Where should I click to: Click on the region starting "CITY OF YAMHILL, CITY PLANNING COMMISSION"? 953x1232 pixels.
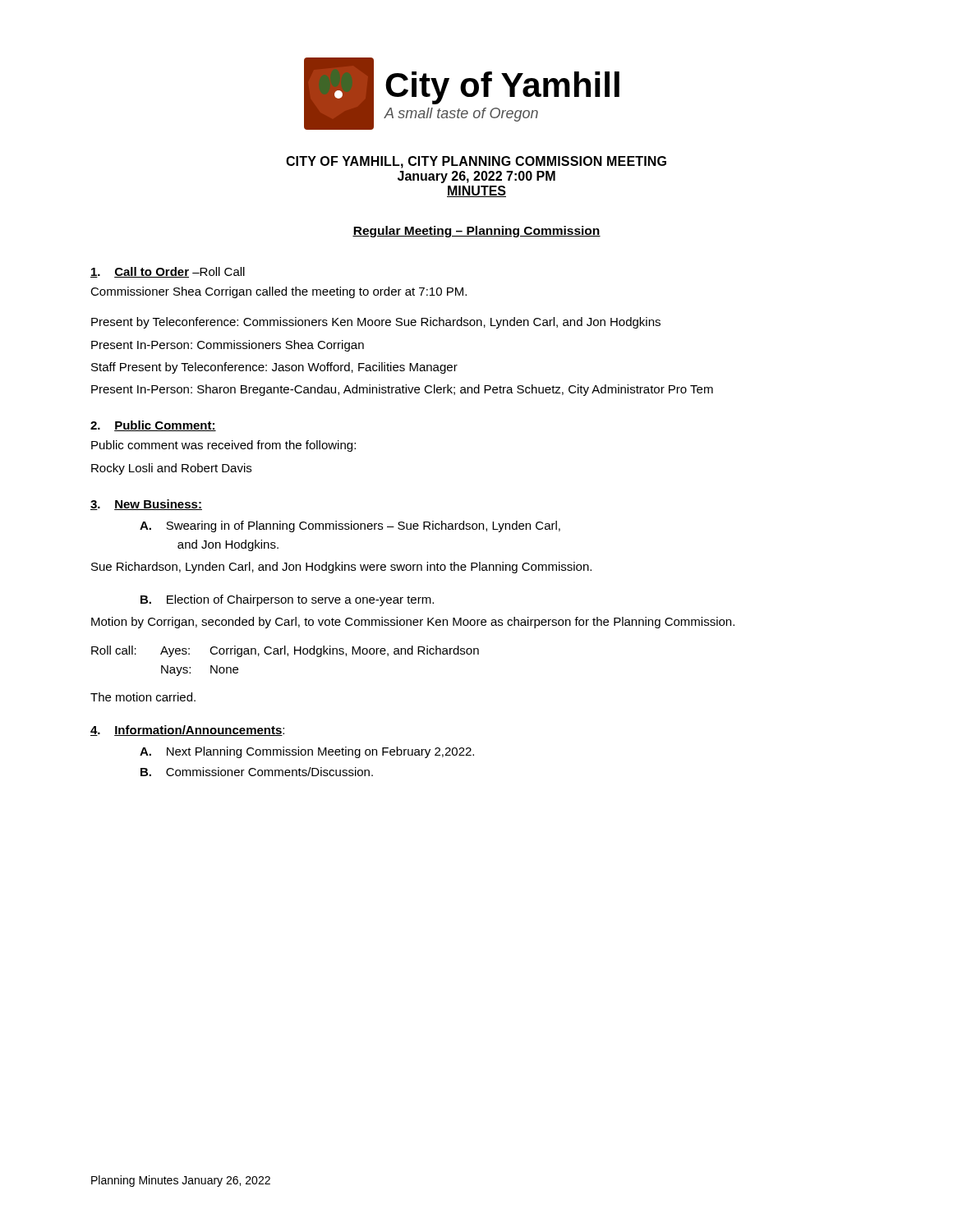(x=476, y=177)
